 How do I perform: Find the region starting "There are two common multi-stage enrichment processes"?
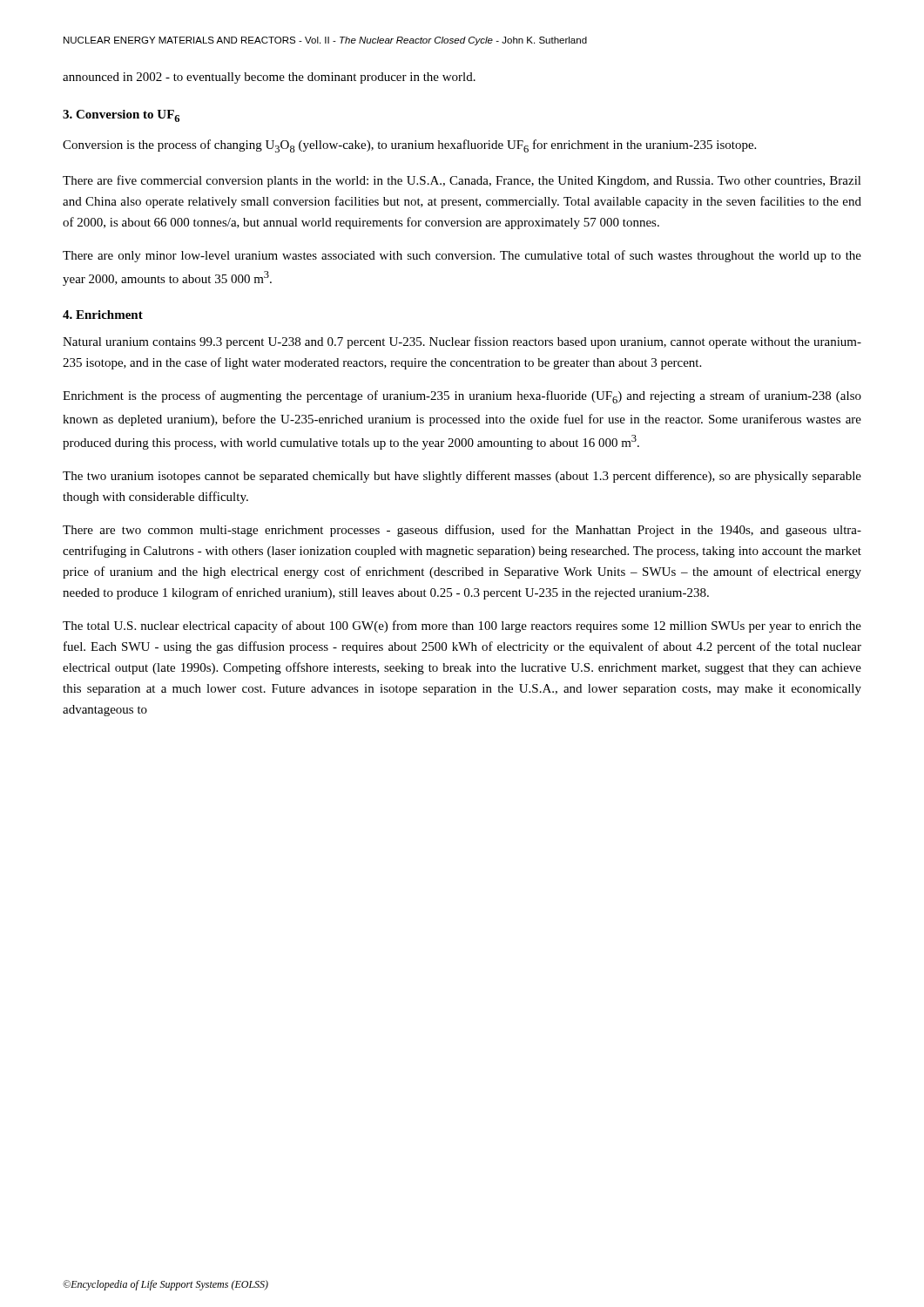tap(462, 561)
